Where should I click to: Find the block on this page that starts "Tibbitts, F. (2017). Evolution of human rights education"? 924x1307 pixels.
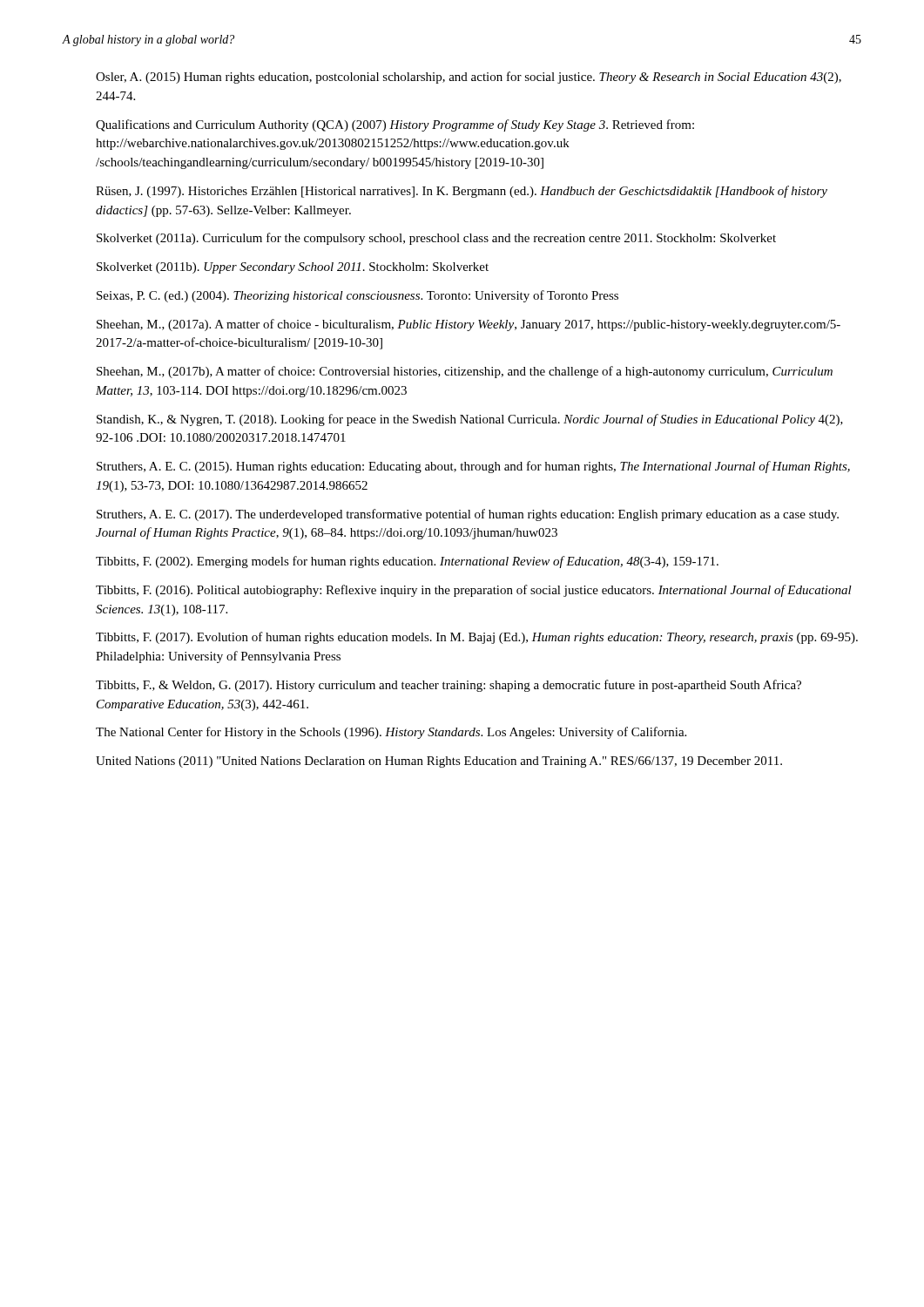coord(462,647)
